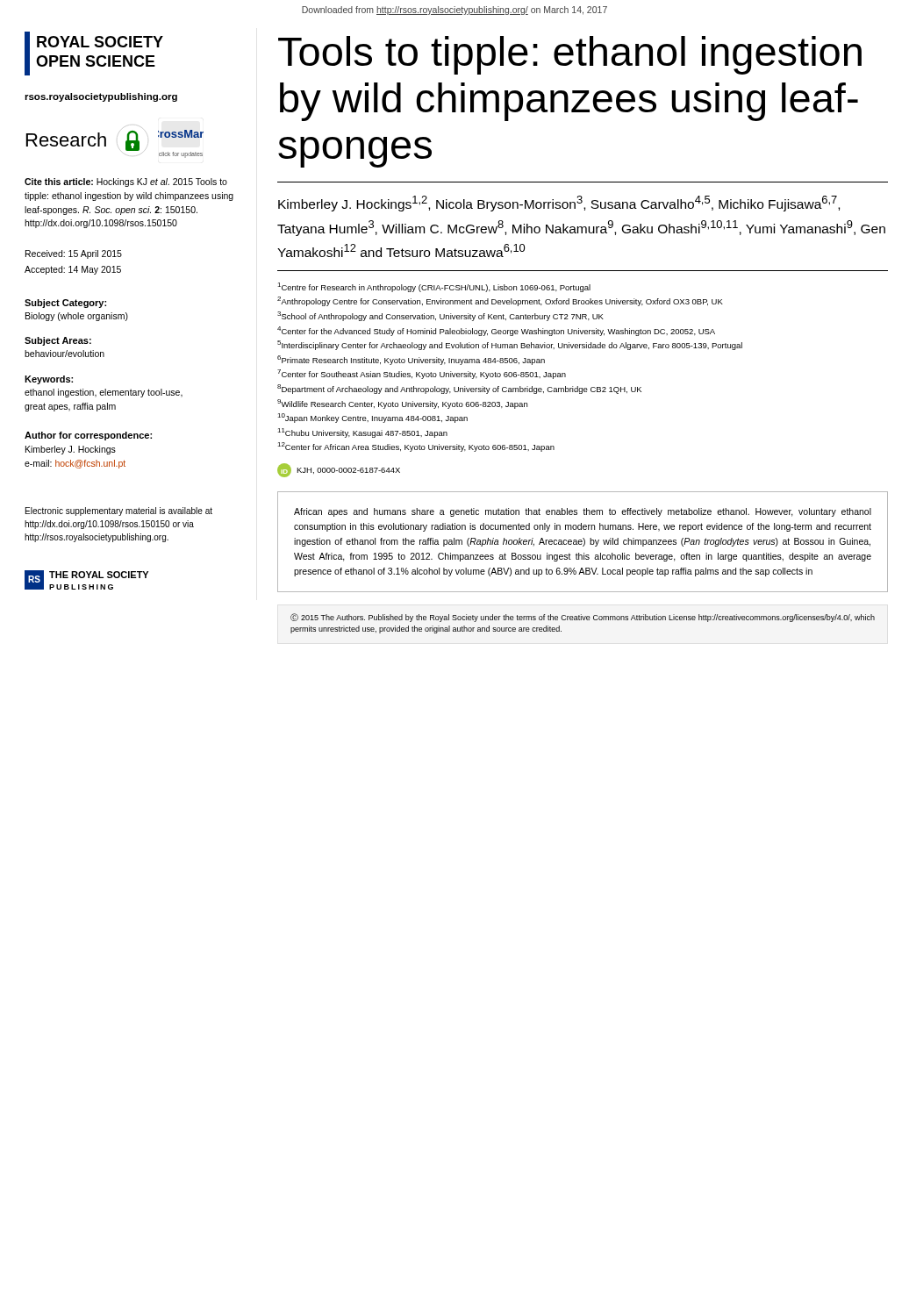909x1316 pixels.
Task: Locate the block of text that opens with "Author for correspondence: Kimberley J."
Action: [x=88, y=436]
